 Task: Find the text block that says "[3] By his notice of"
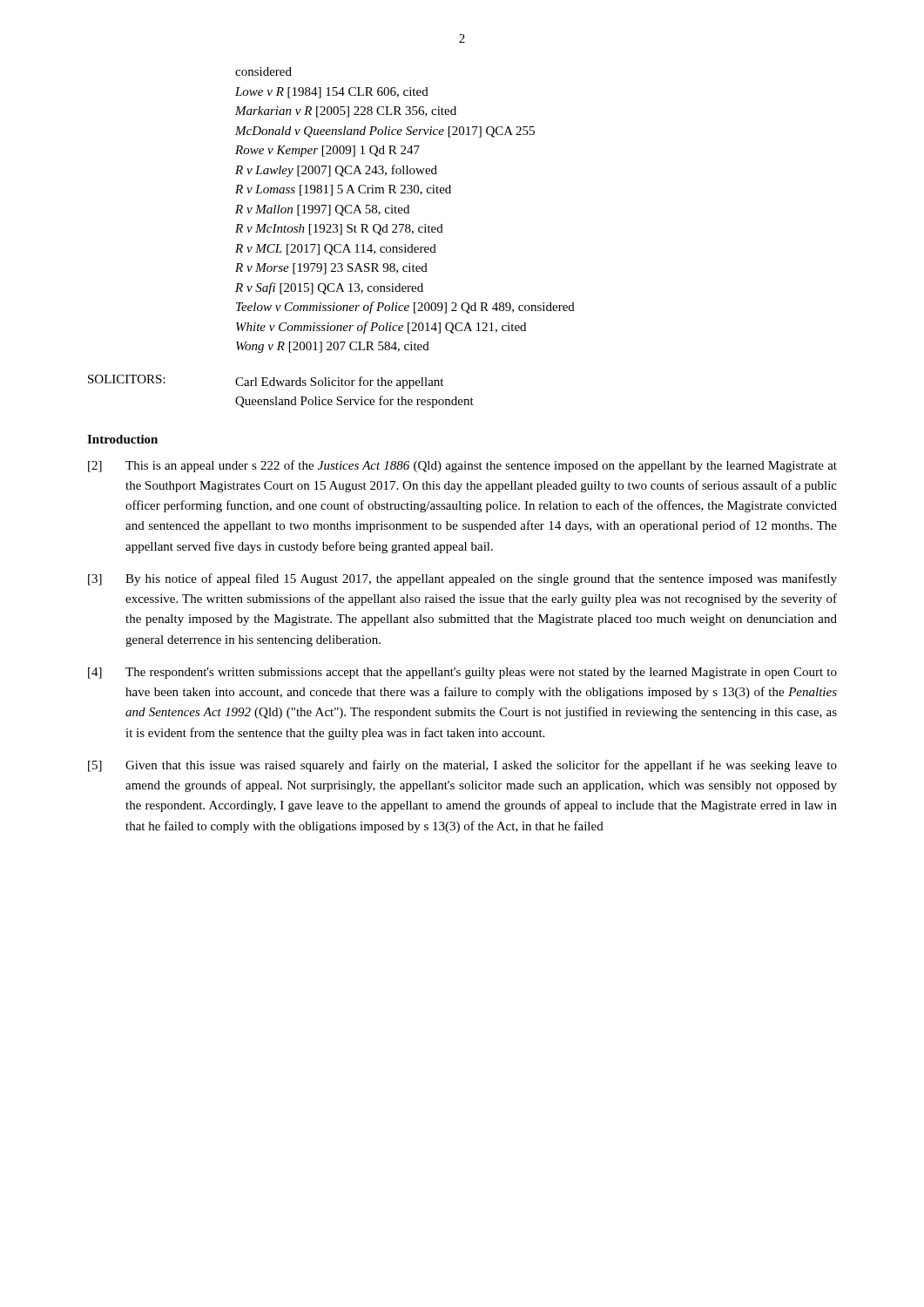[x=462, y=609]
